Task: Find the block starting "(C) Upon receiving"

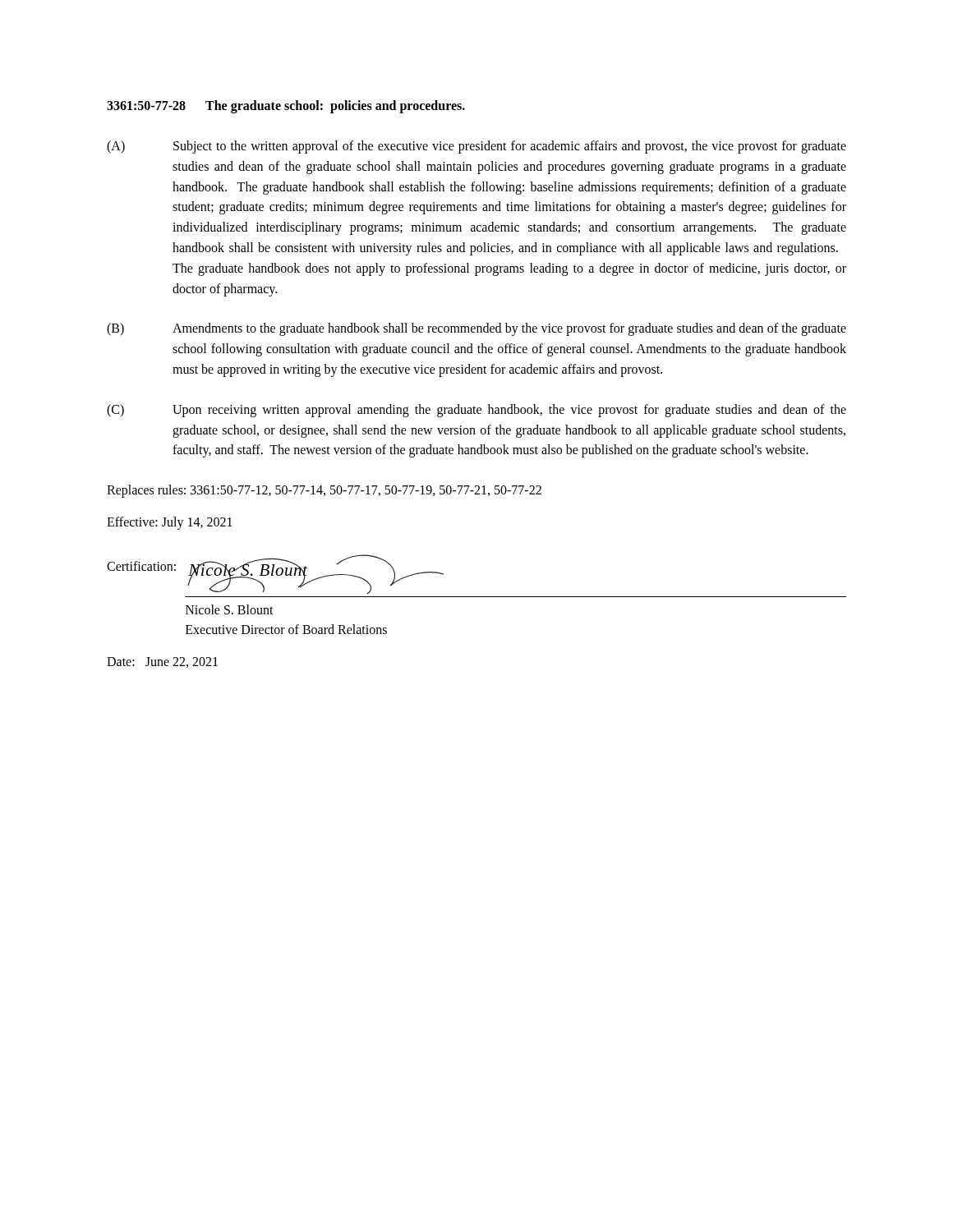Action: 476,430
